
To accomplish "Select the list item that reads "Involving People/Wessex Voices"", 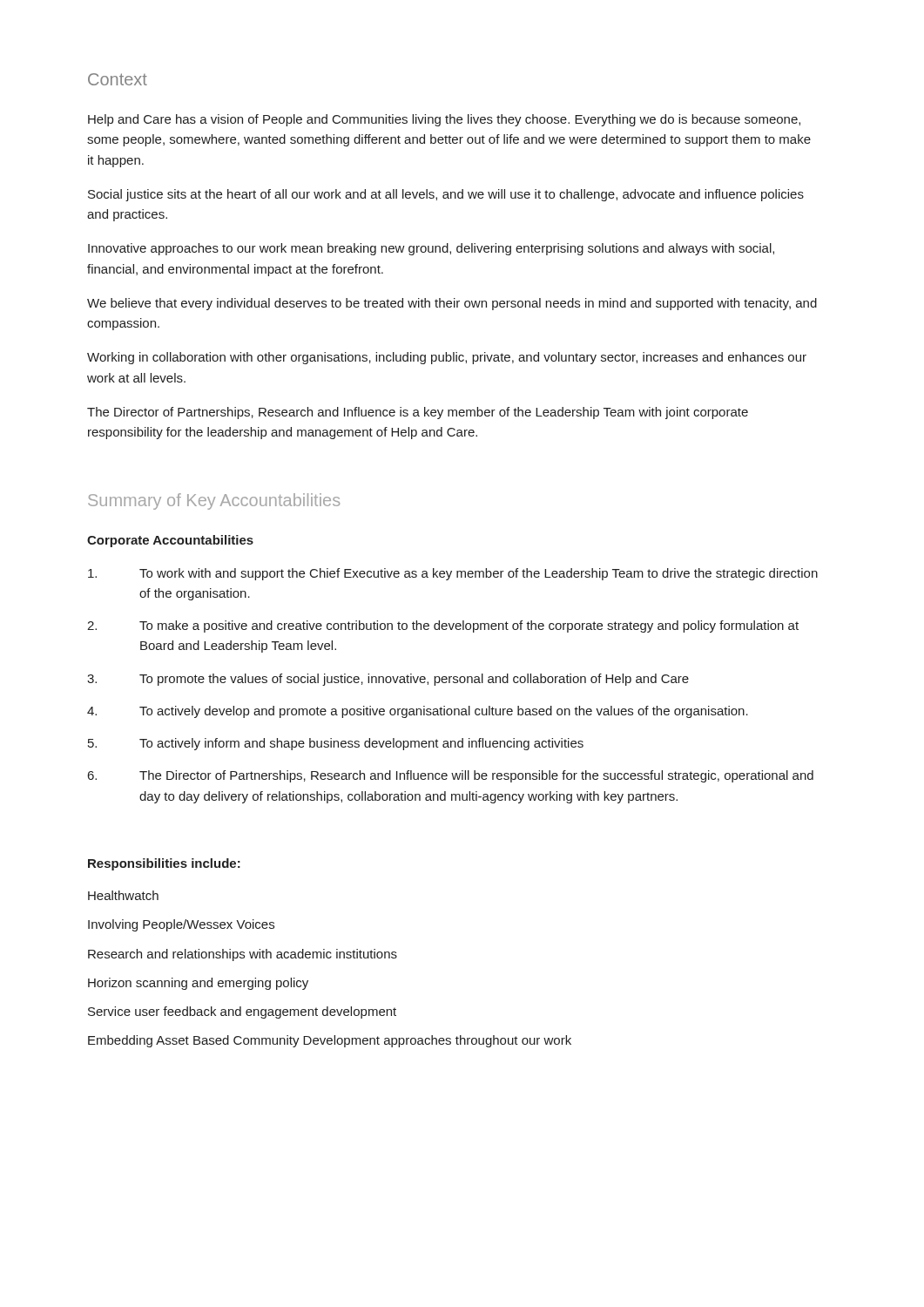I will [x=181, y=925].
